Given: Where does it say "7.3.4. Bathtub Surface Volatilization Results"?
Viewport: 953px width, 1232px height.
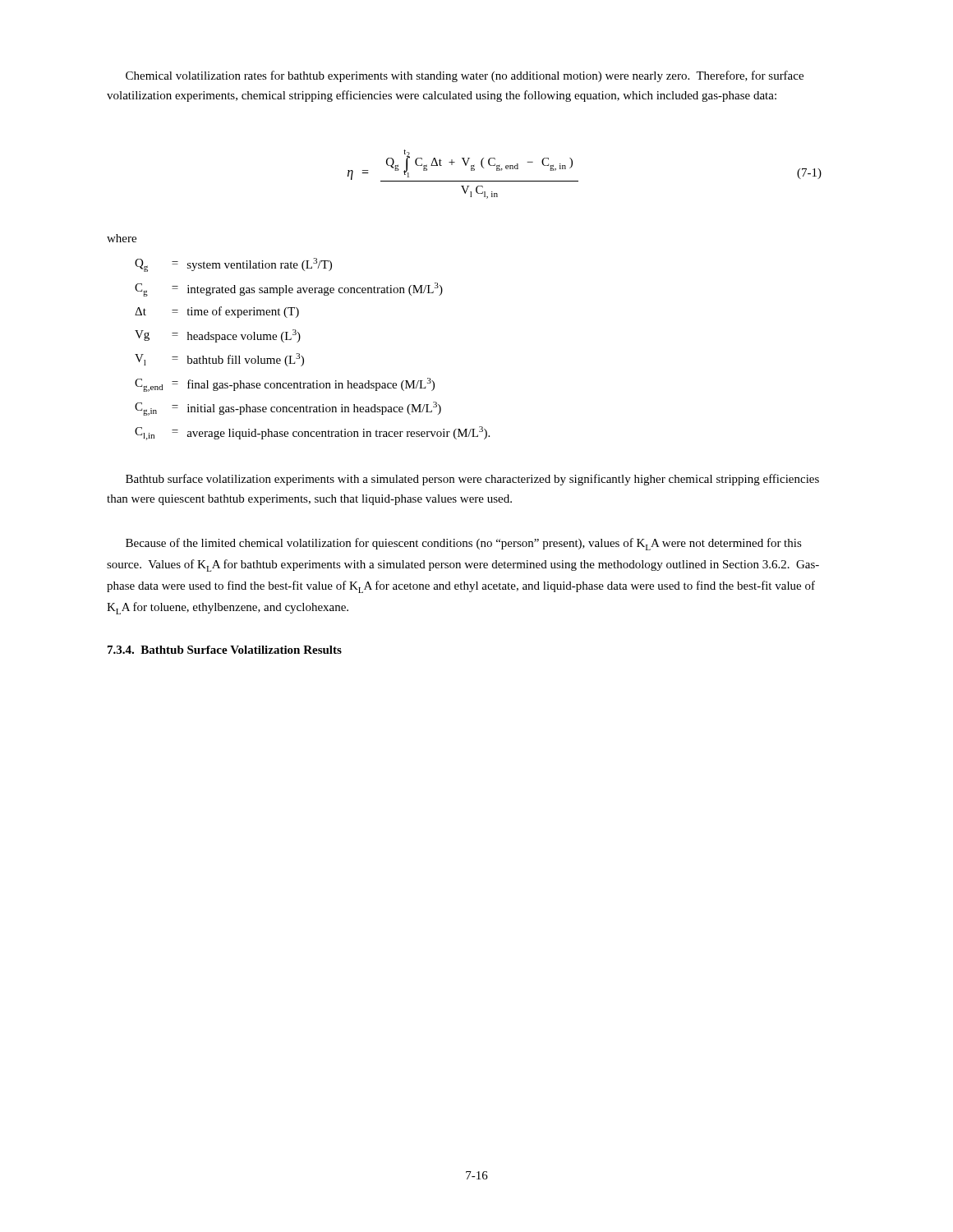Looking at the screenshot, I should [224, 650].
